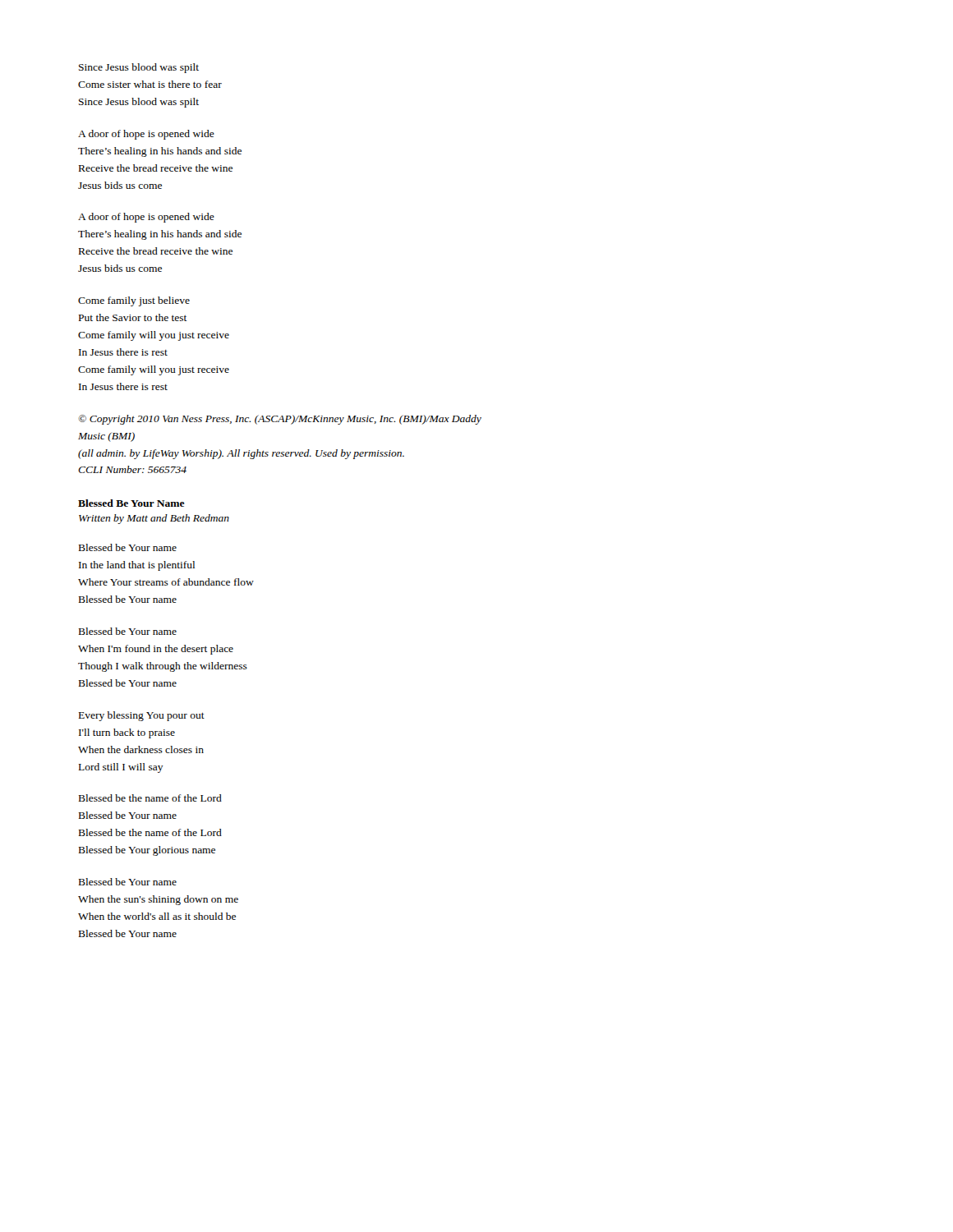953x1232 pixels.
Task: Find the section header that reads "Blessed Be Your Name"
Action: tap(131, 503)
